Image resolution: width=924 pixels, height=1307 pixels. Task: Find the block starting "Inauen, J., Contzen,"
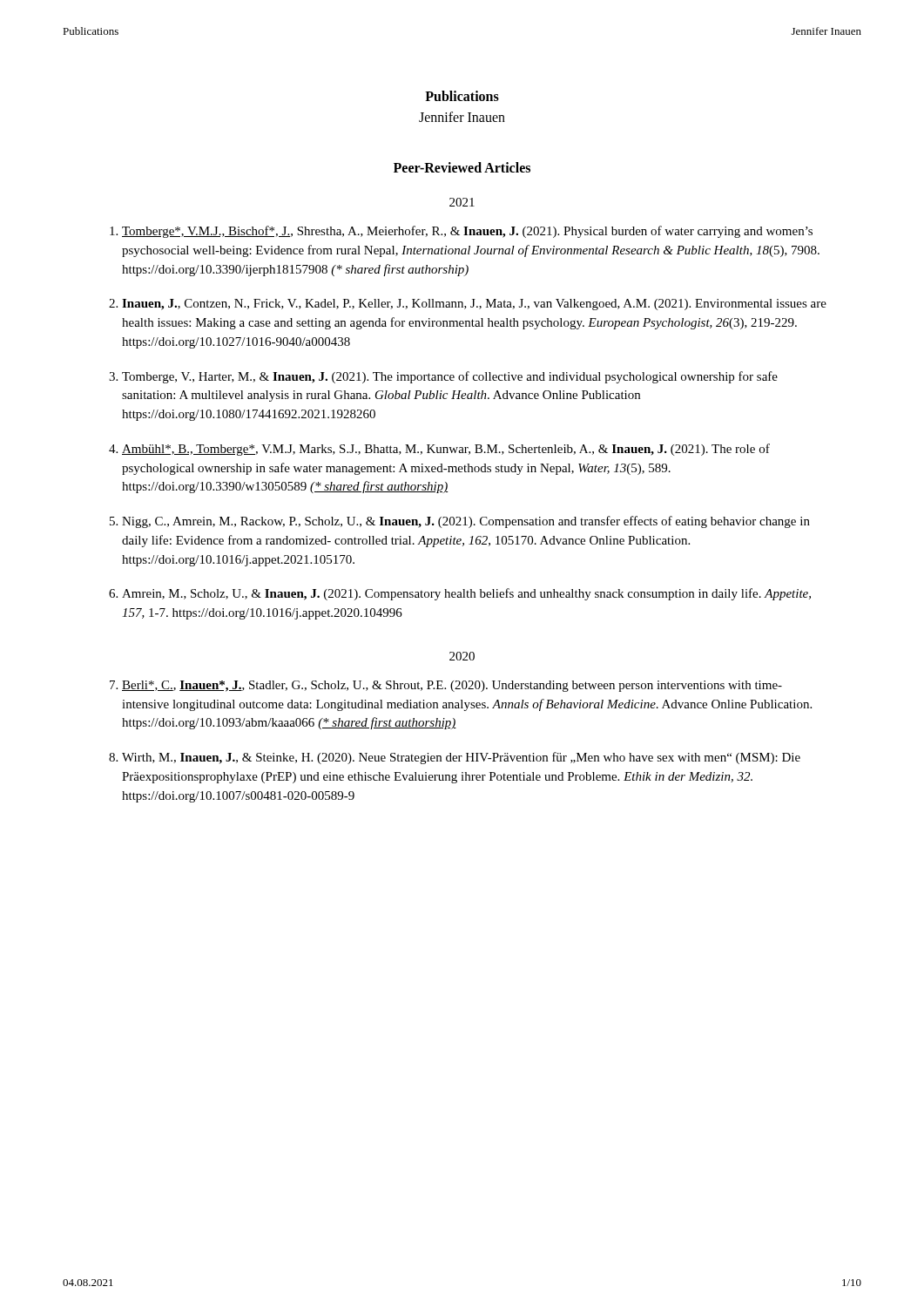point(474,322)
